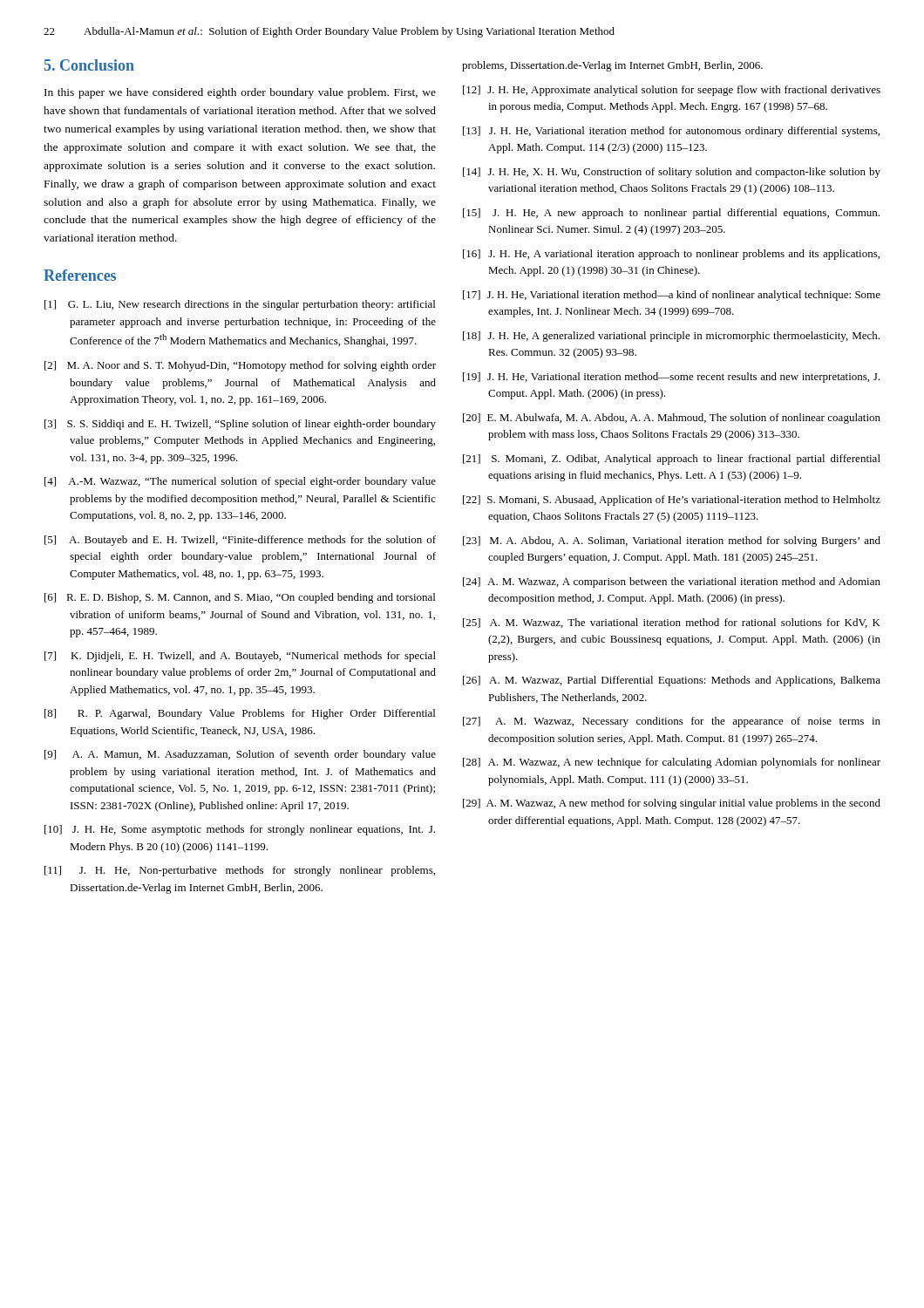Find the list item that says "[20] E. M. Abulwafa, M. A."
This screenshot has height=1308, width=924.
pyautogui.click(x=671, y=425)
